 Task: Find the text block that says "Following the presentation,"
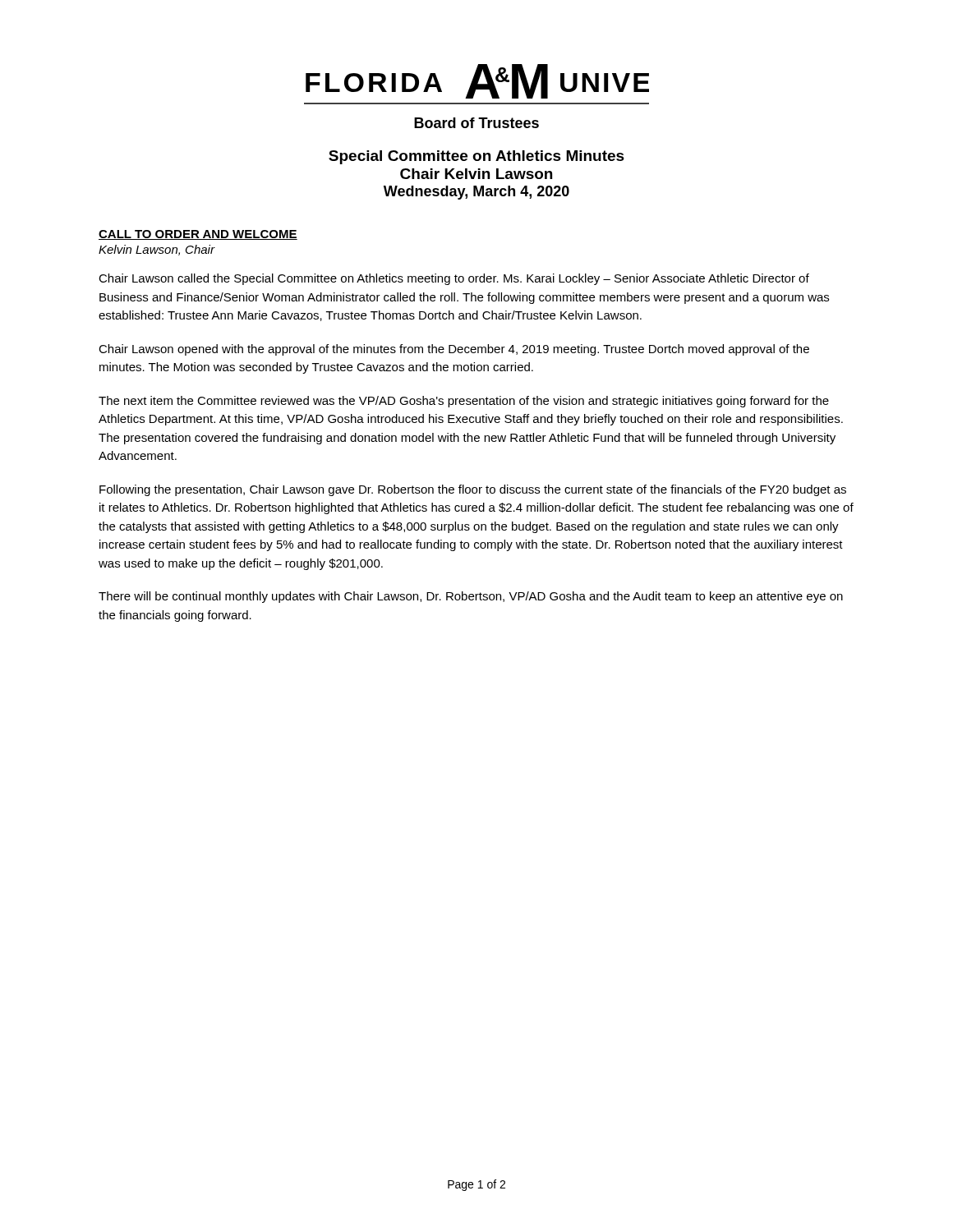[476, 526]
